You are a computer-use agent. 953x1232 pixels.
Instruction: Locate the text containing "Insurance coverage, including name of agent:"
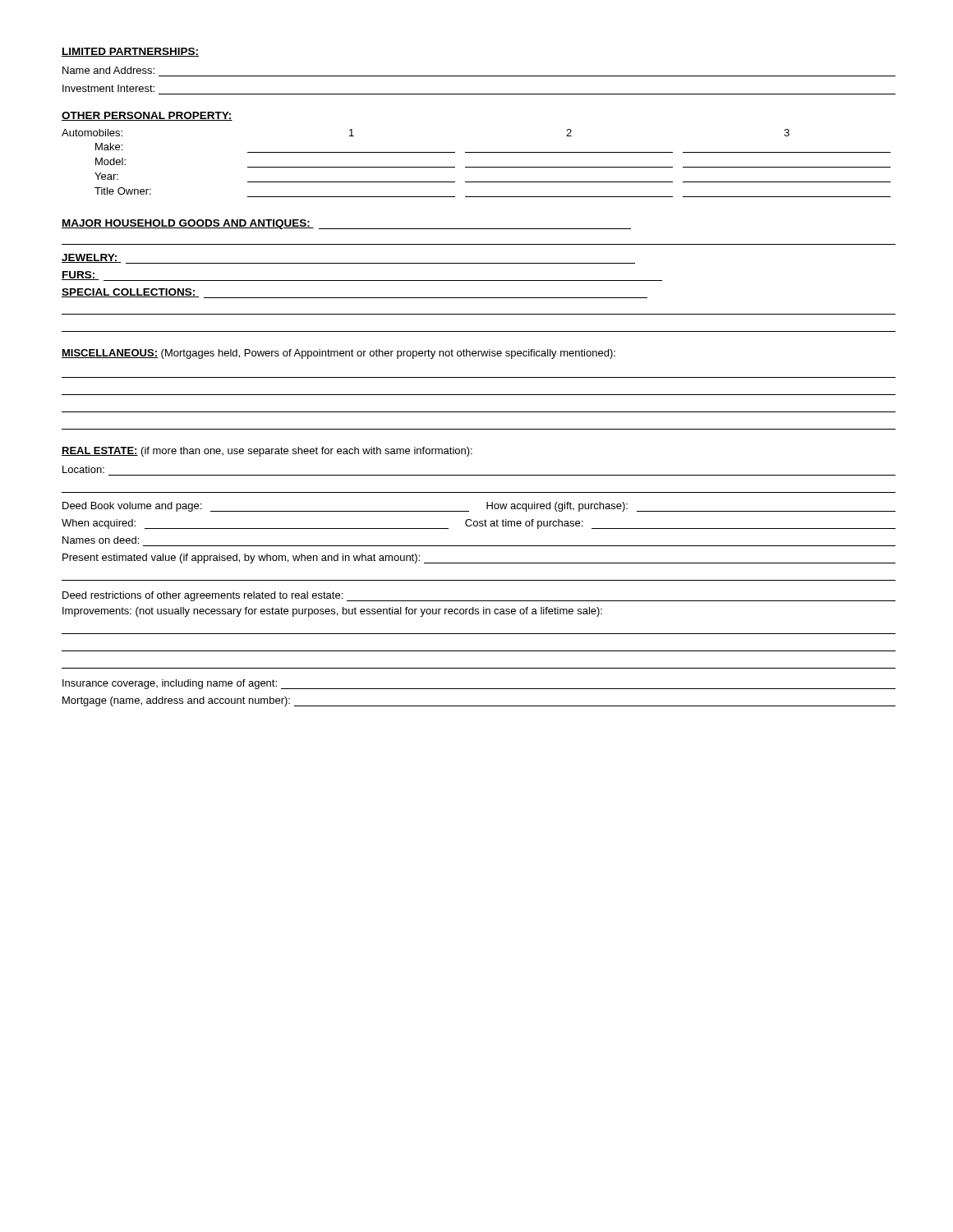coord(479,682)
